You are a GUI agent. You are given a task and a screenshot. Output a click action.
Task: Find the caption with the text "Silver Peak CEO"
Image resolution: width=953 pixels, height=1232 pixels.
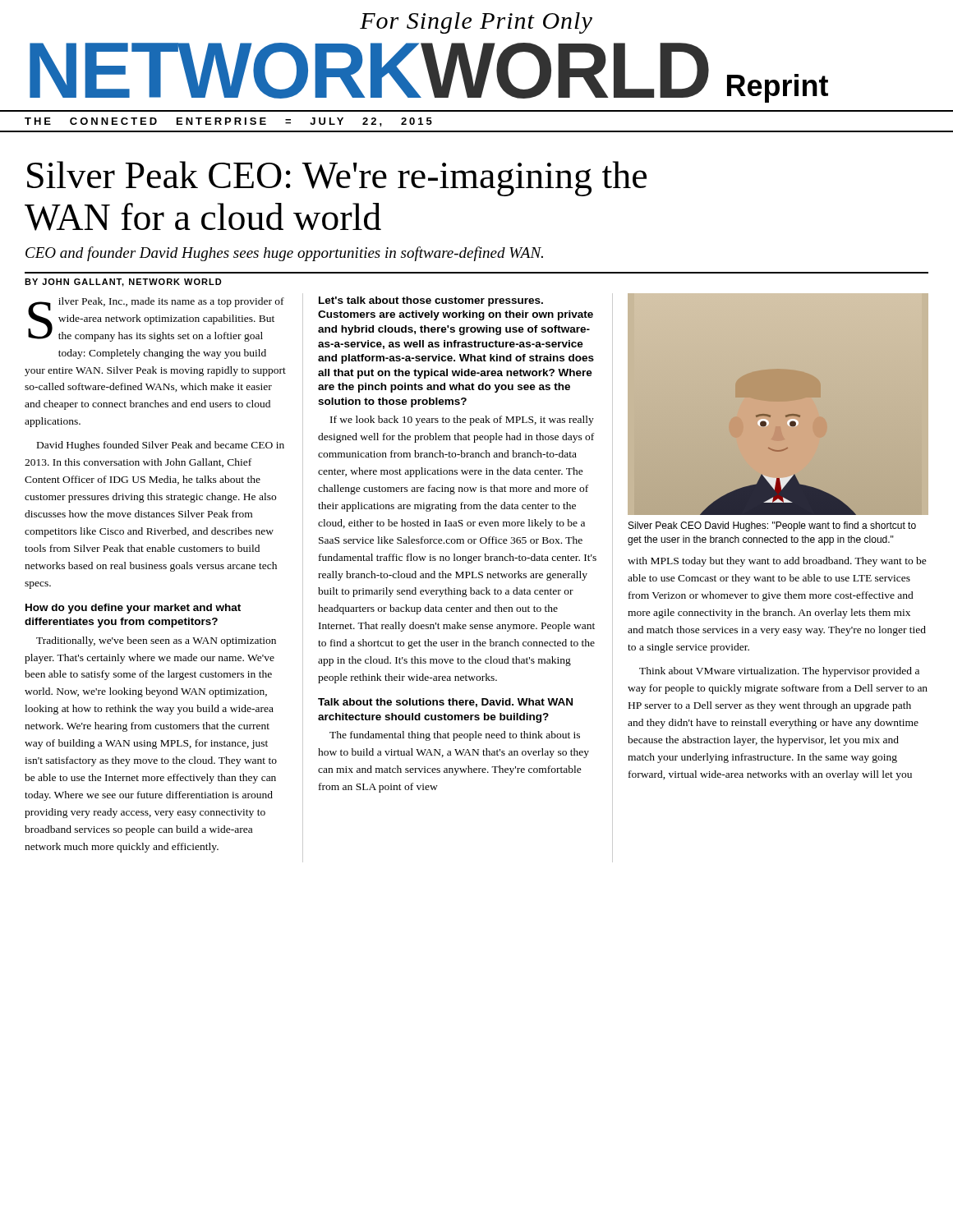pyautogui.click(x=772, y=532)
